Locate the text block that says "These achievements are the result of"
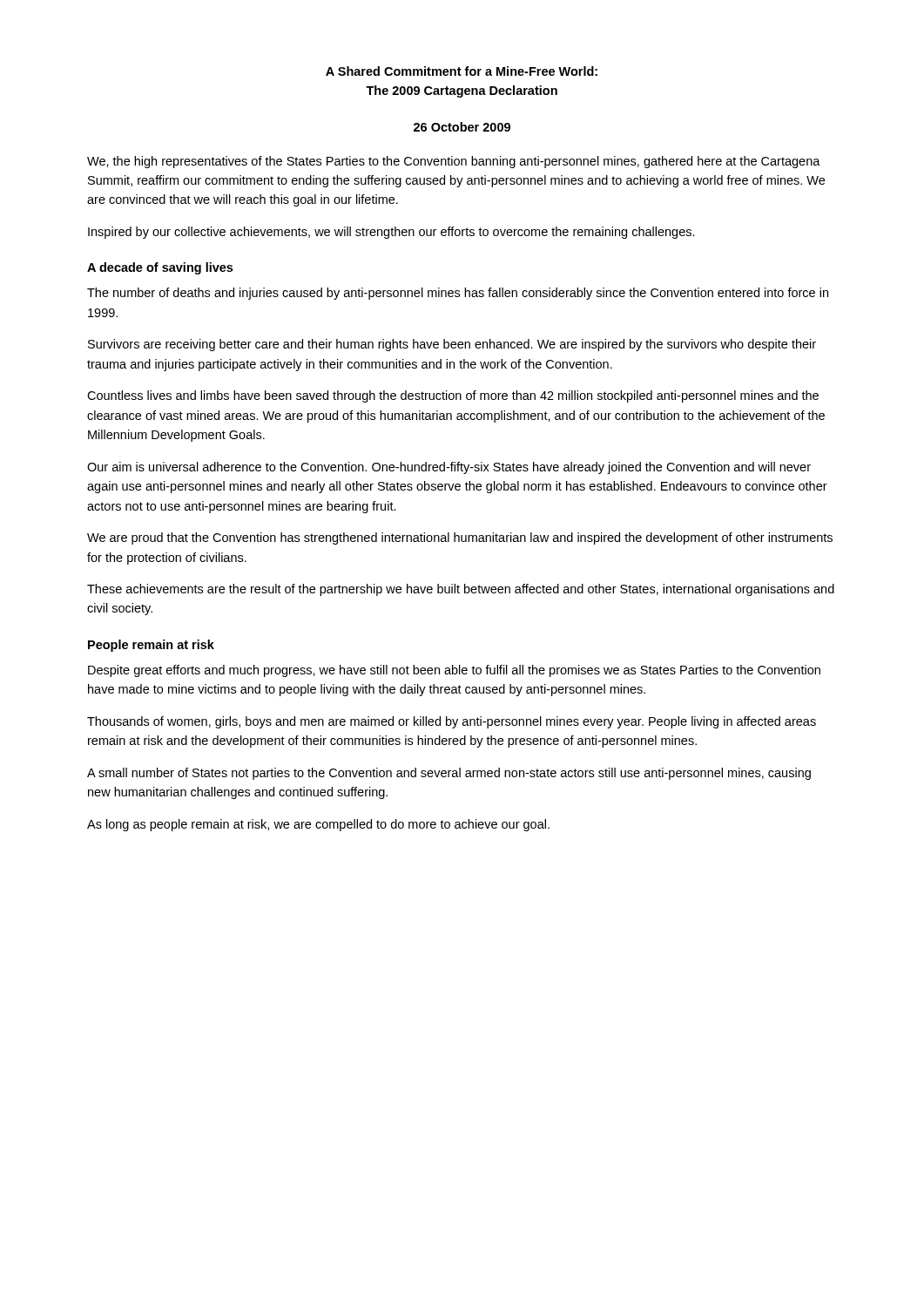Viewport: 924px width, 1307px height. click(461, 599)
